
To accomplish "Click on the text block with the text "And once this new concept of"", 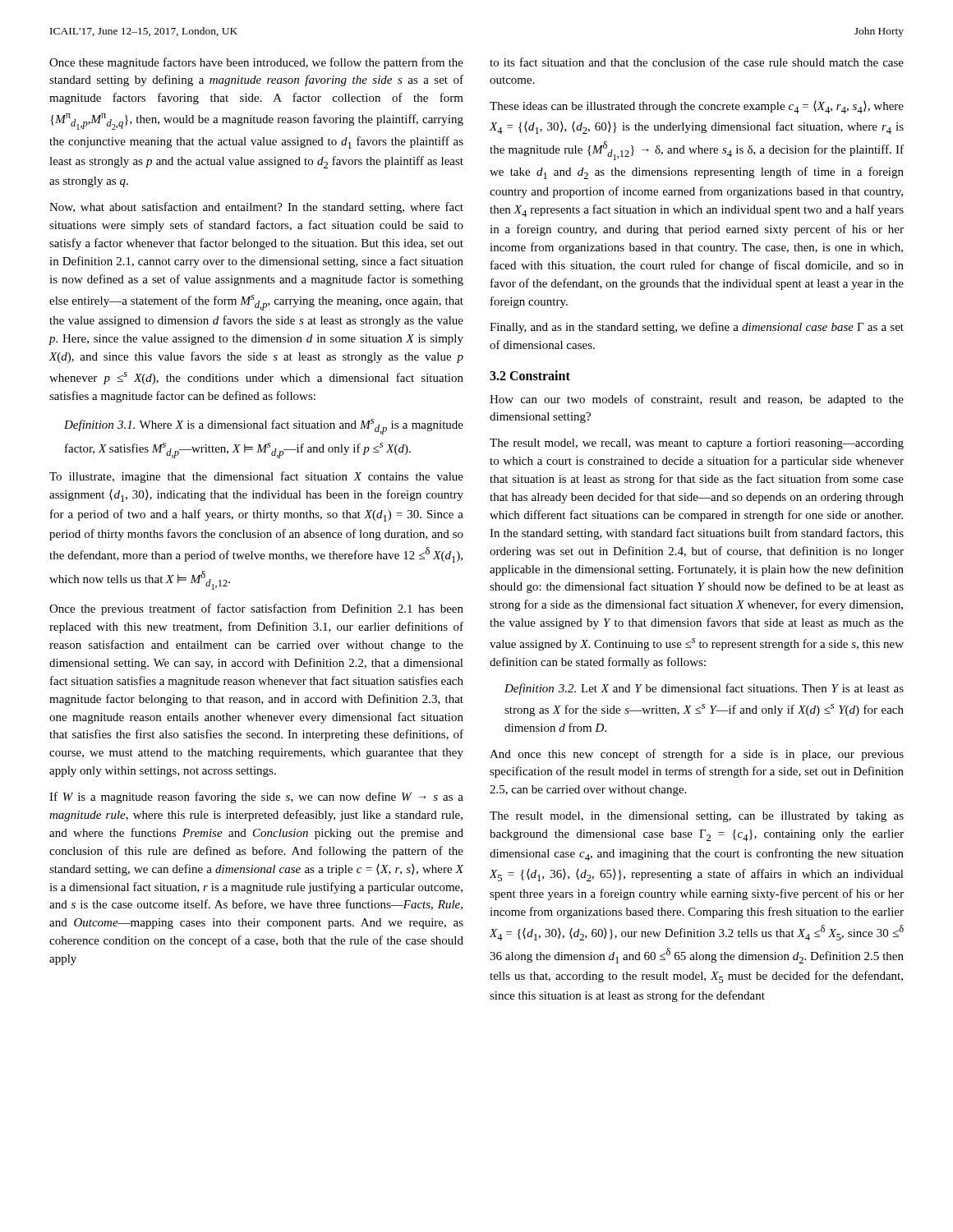I will 697,772.
